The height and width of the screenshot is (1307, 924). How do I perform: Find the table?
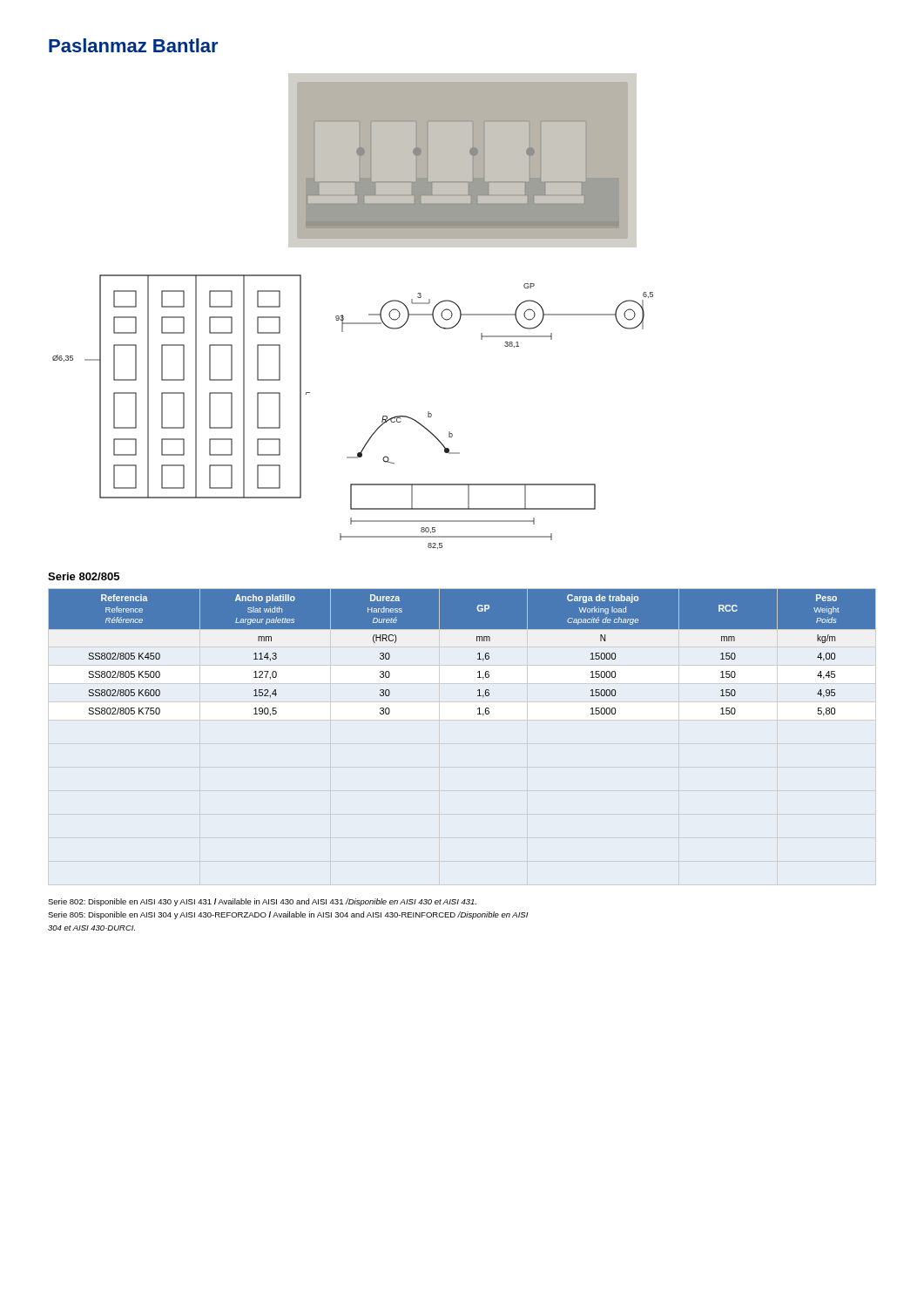click(x=462, y=737)
